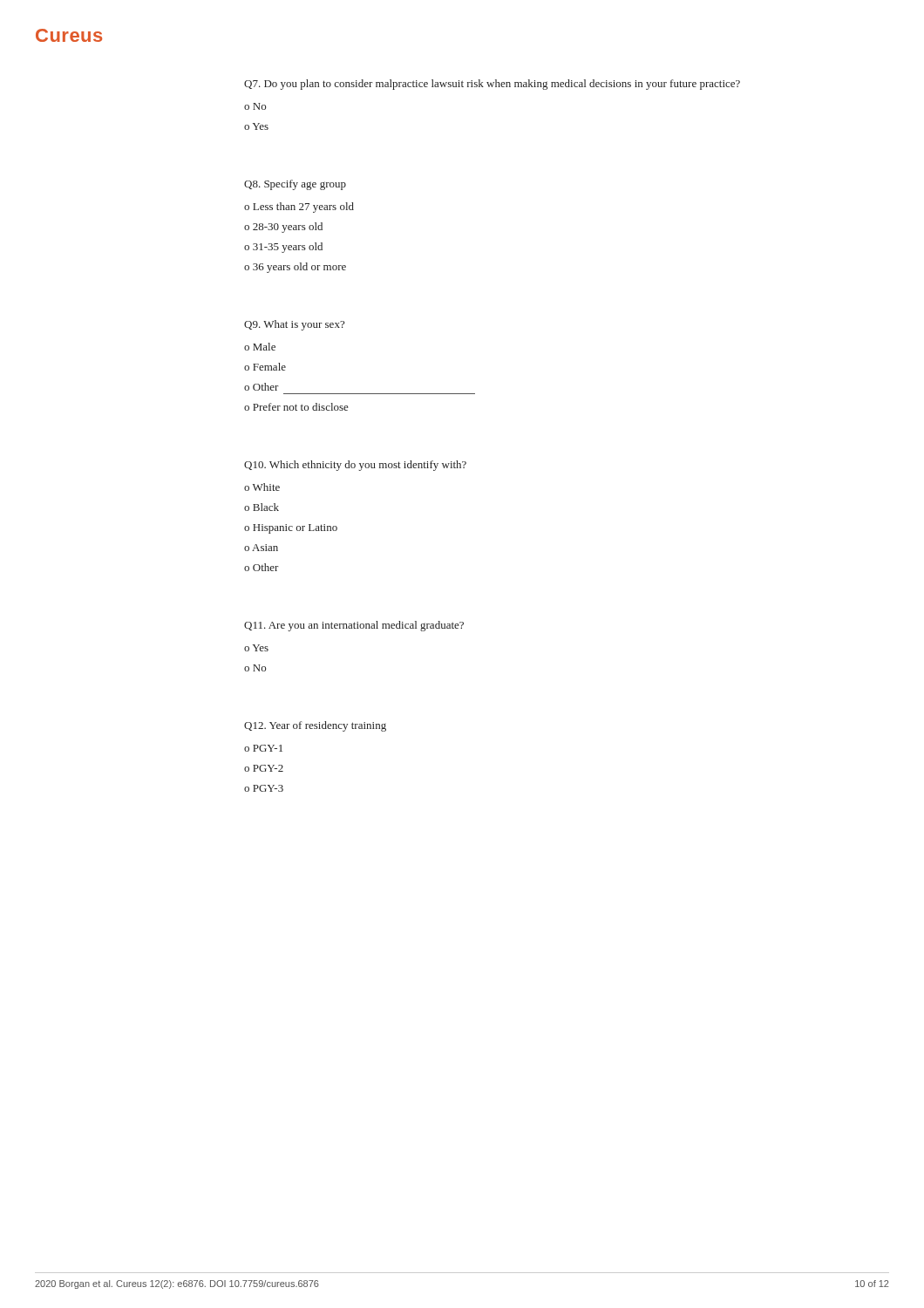Find the text block starting "Q11. Are you an international medical graduate?"

pos(354,625)
